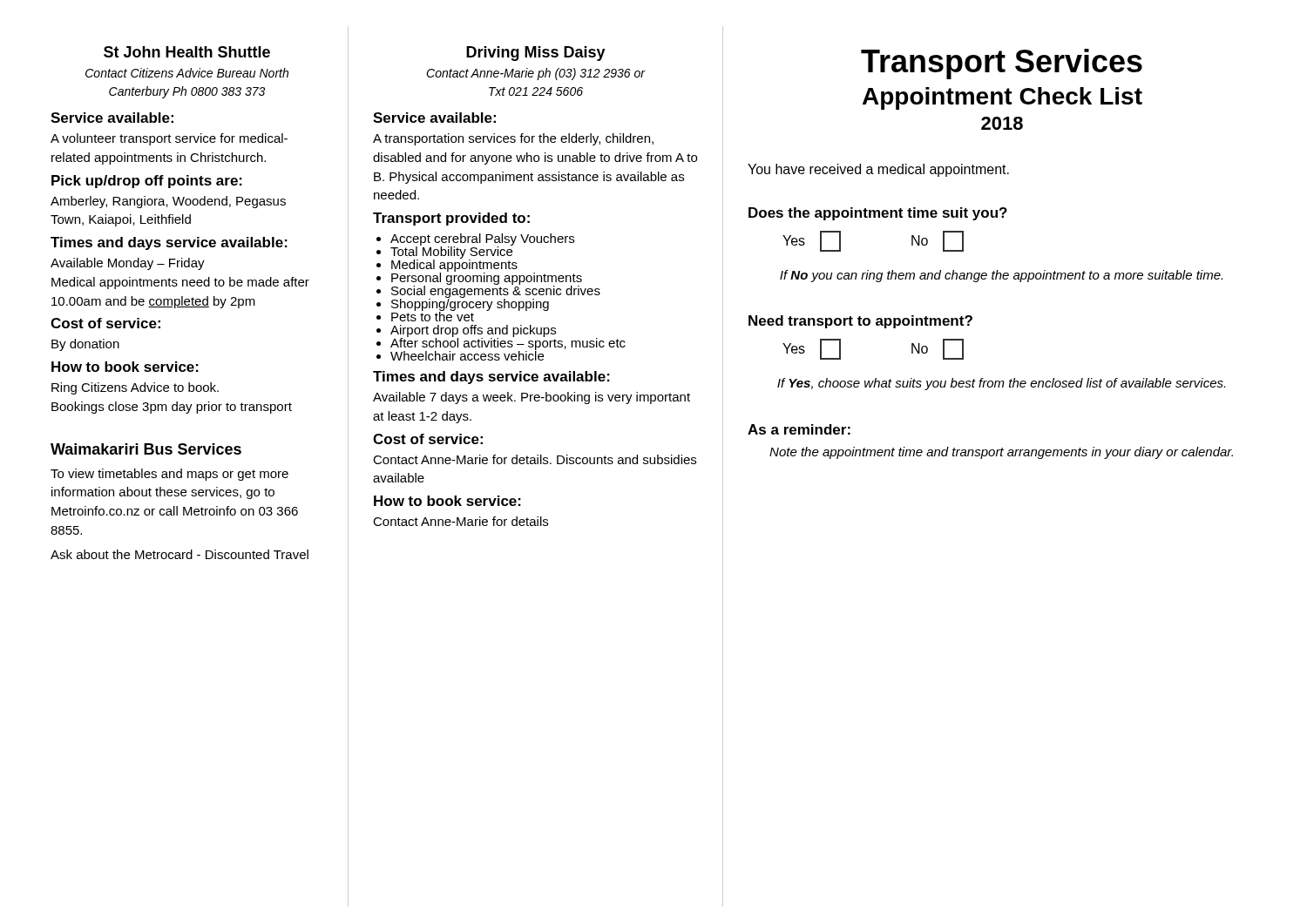Locate the list item that reads "Medical appointments"

pyautogui.click(x=535, y=269)
